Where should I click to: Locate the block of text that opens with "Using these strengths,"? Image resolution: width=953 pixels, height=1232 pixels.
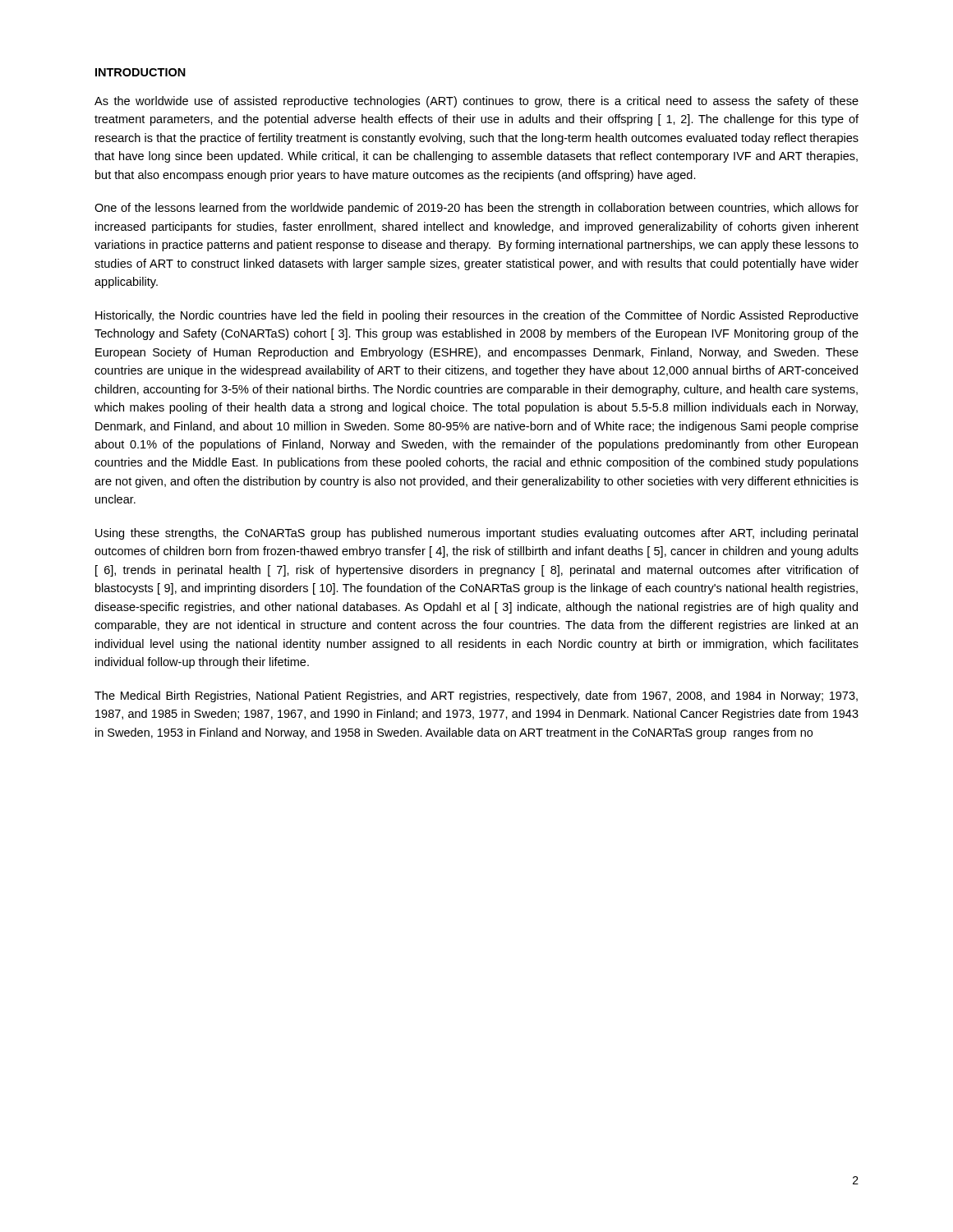[476, 598]
